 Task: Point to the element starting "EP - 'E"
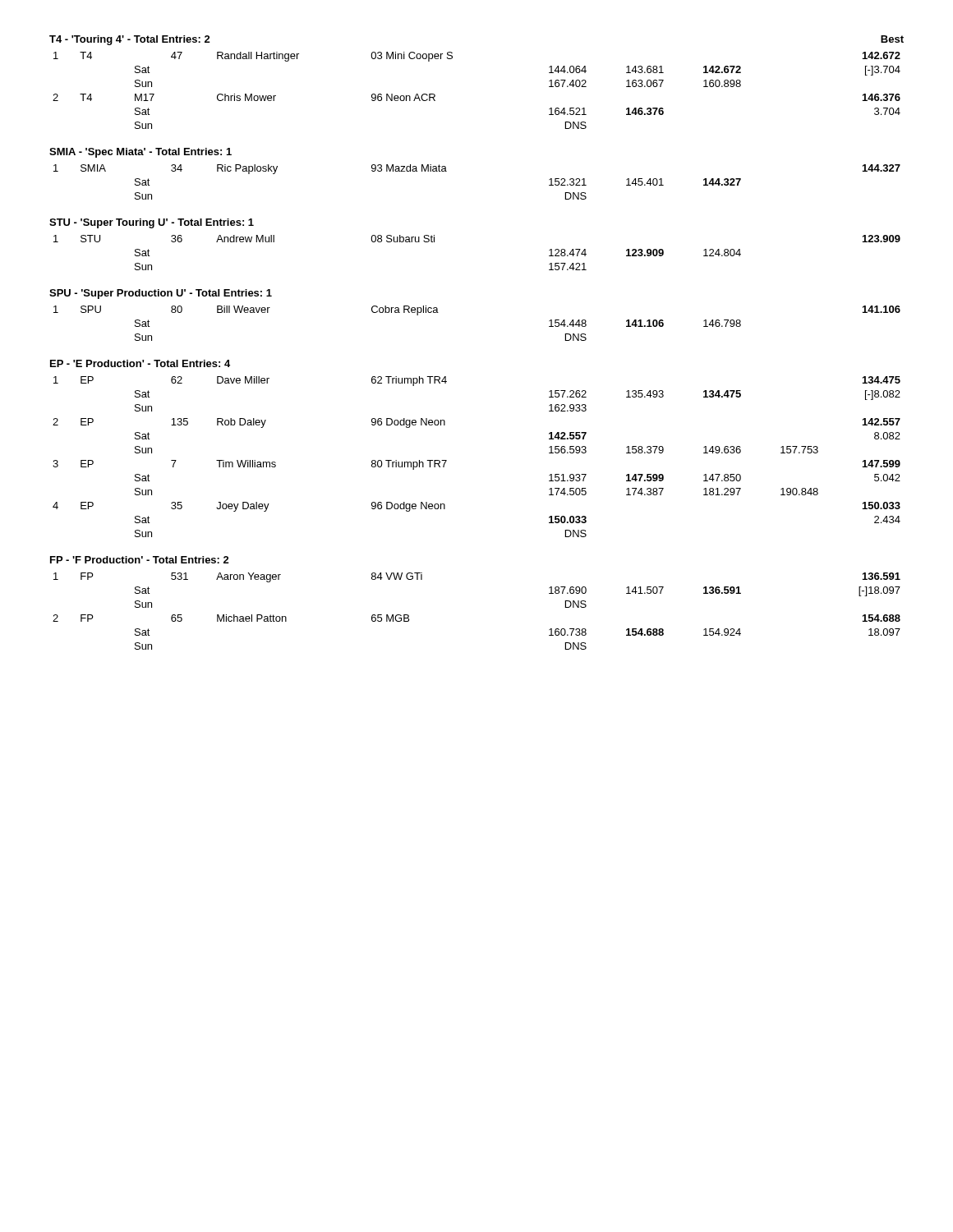140,363
